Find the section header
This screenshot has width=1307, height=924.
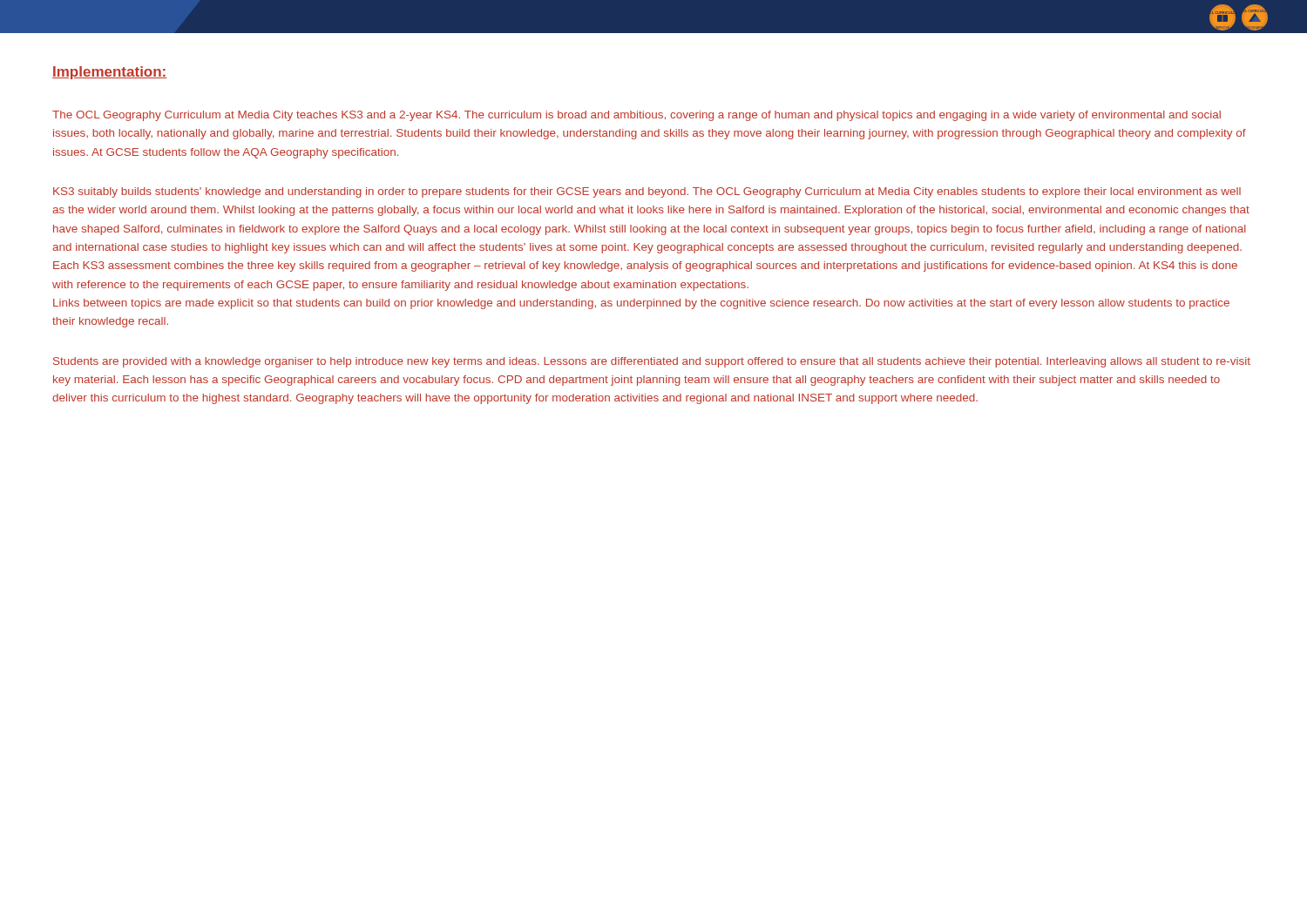point(109,72)
